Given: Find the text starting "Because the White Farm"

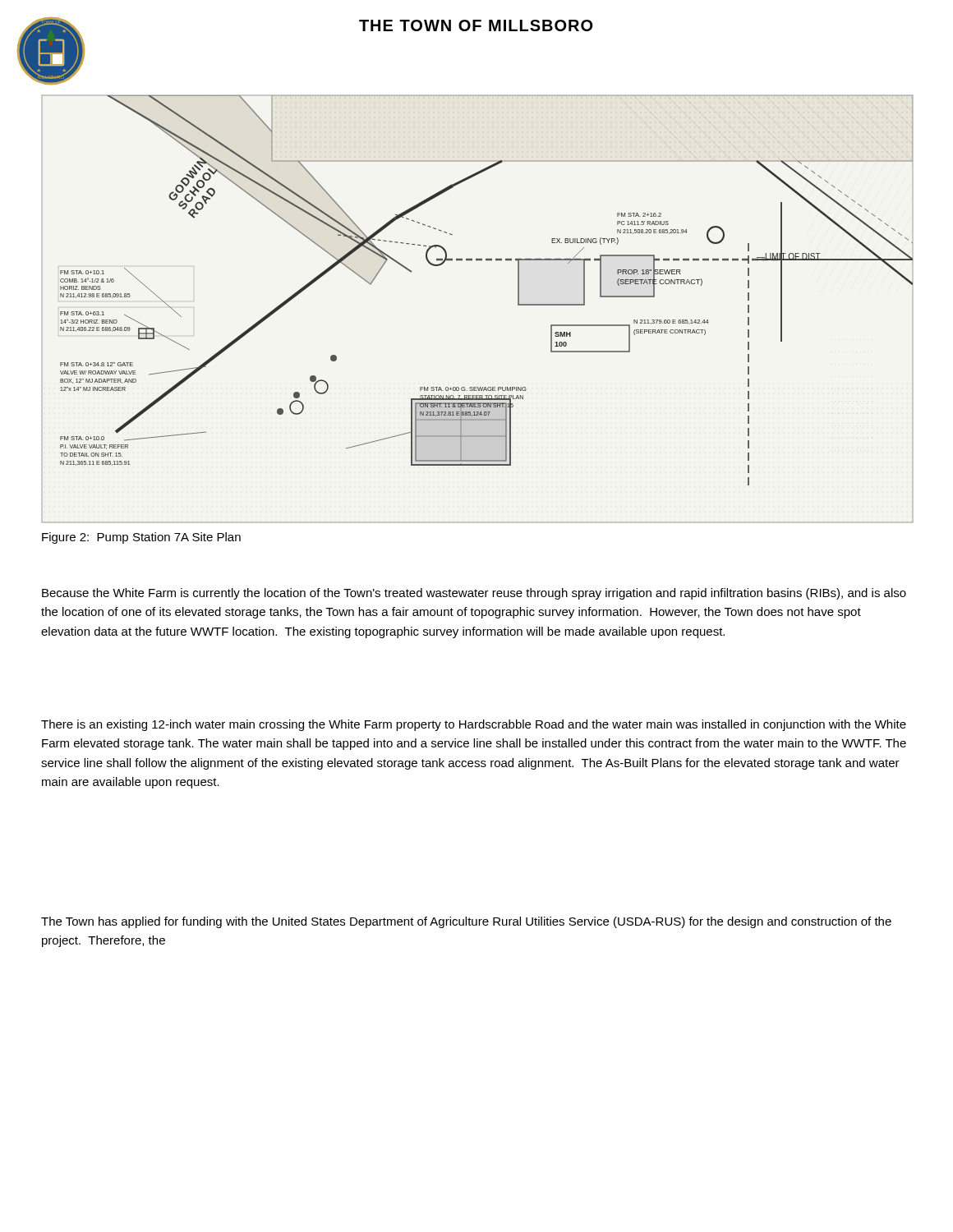Looking at the screenshot, I should 474,612.
